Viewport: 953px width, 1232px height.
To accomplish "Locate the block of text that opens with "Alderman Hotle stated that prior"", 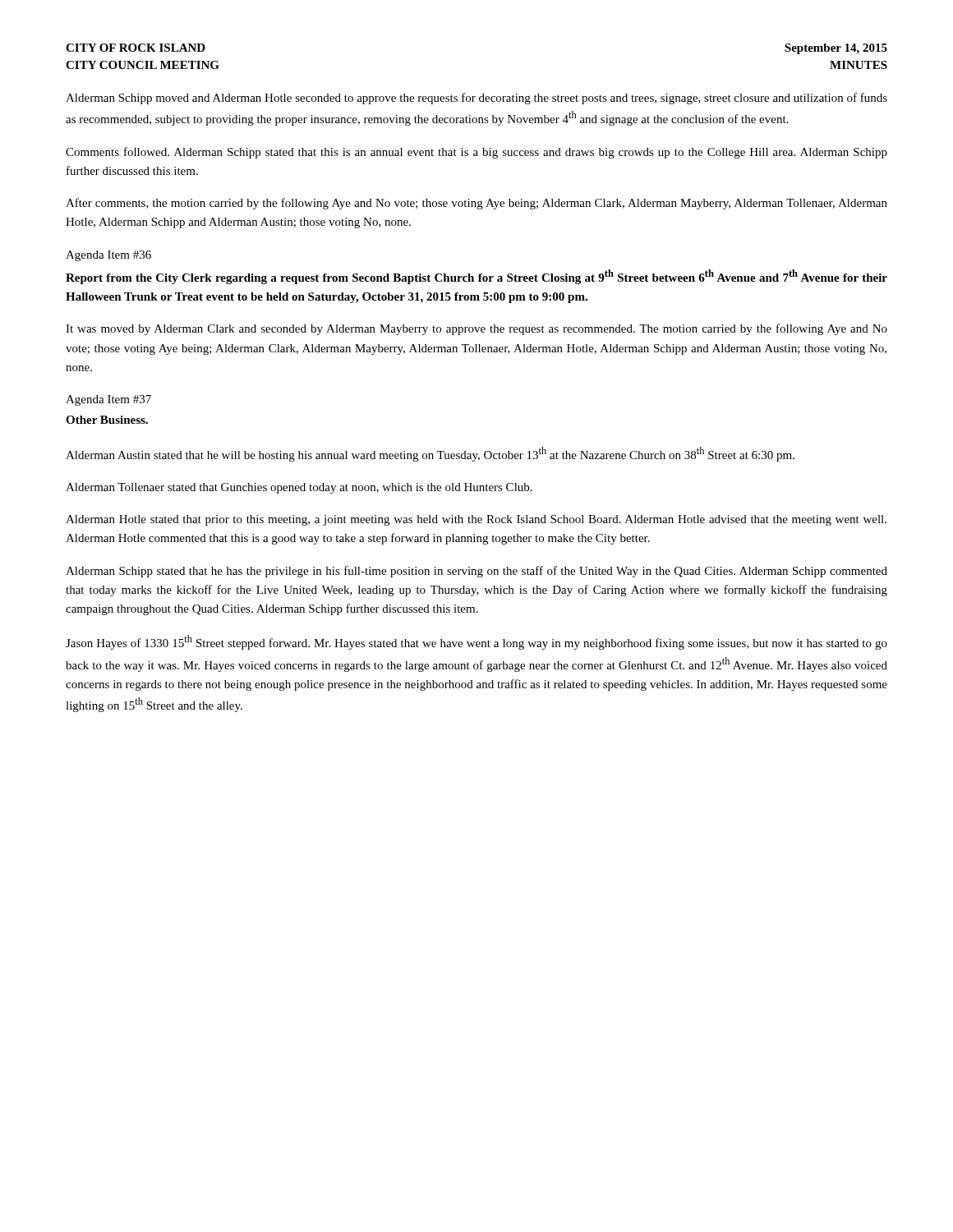I will (x=476, y=529).
